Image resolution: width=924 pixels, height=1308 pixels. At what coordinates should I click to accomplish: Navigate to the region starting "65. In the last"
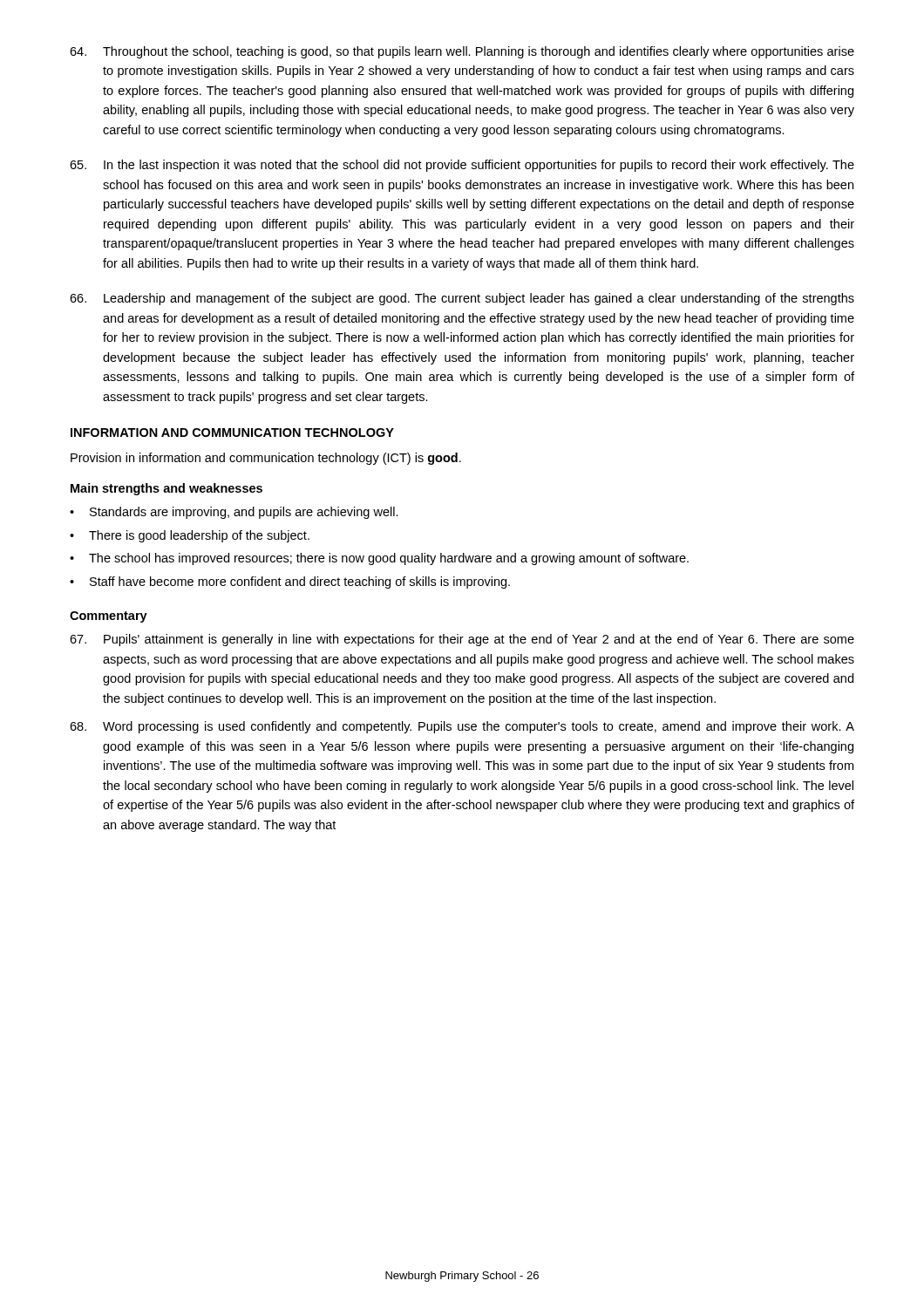point(462,214)
